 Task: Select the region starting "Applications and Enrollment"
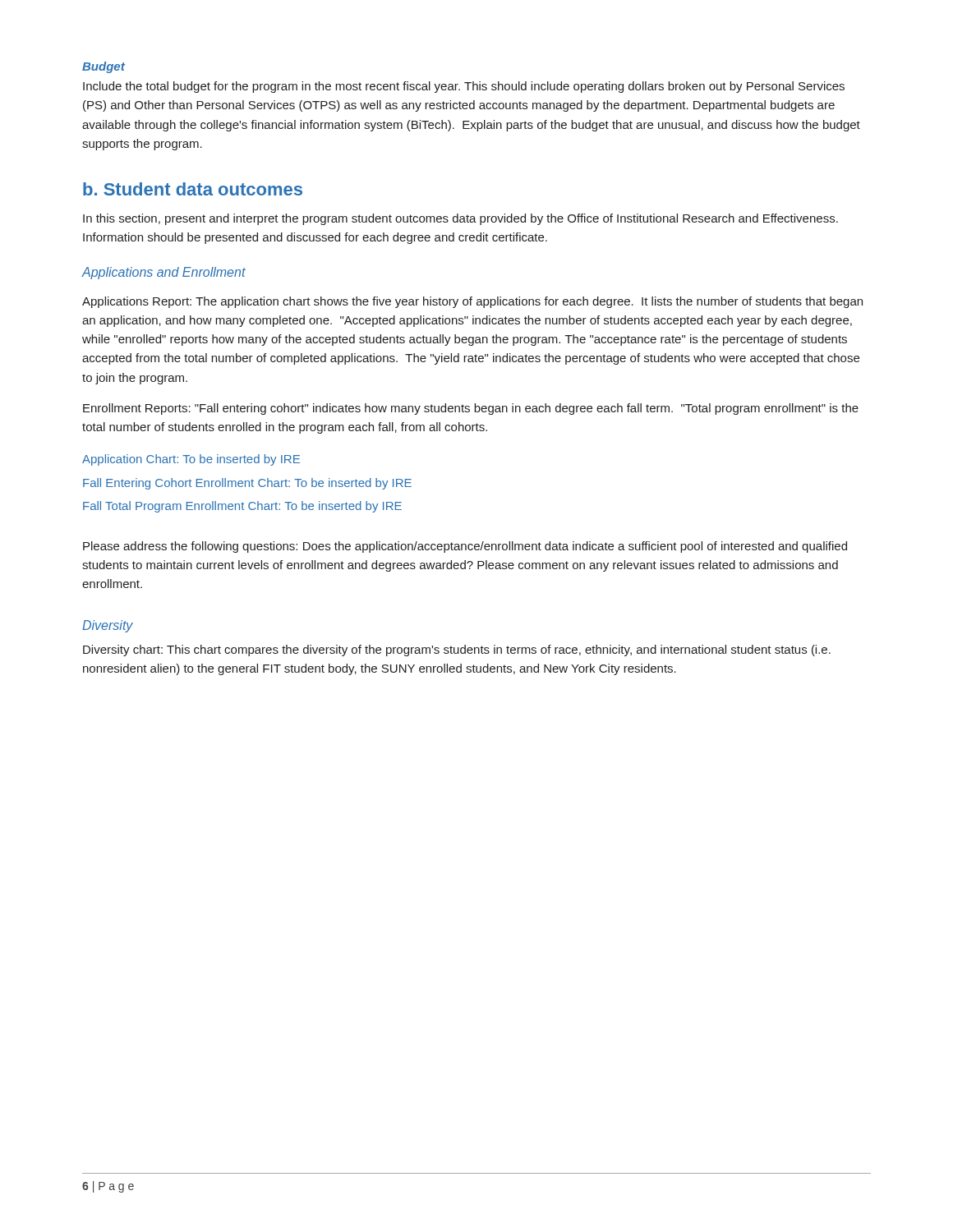[x=164, y=272]
